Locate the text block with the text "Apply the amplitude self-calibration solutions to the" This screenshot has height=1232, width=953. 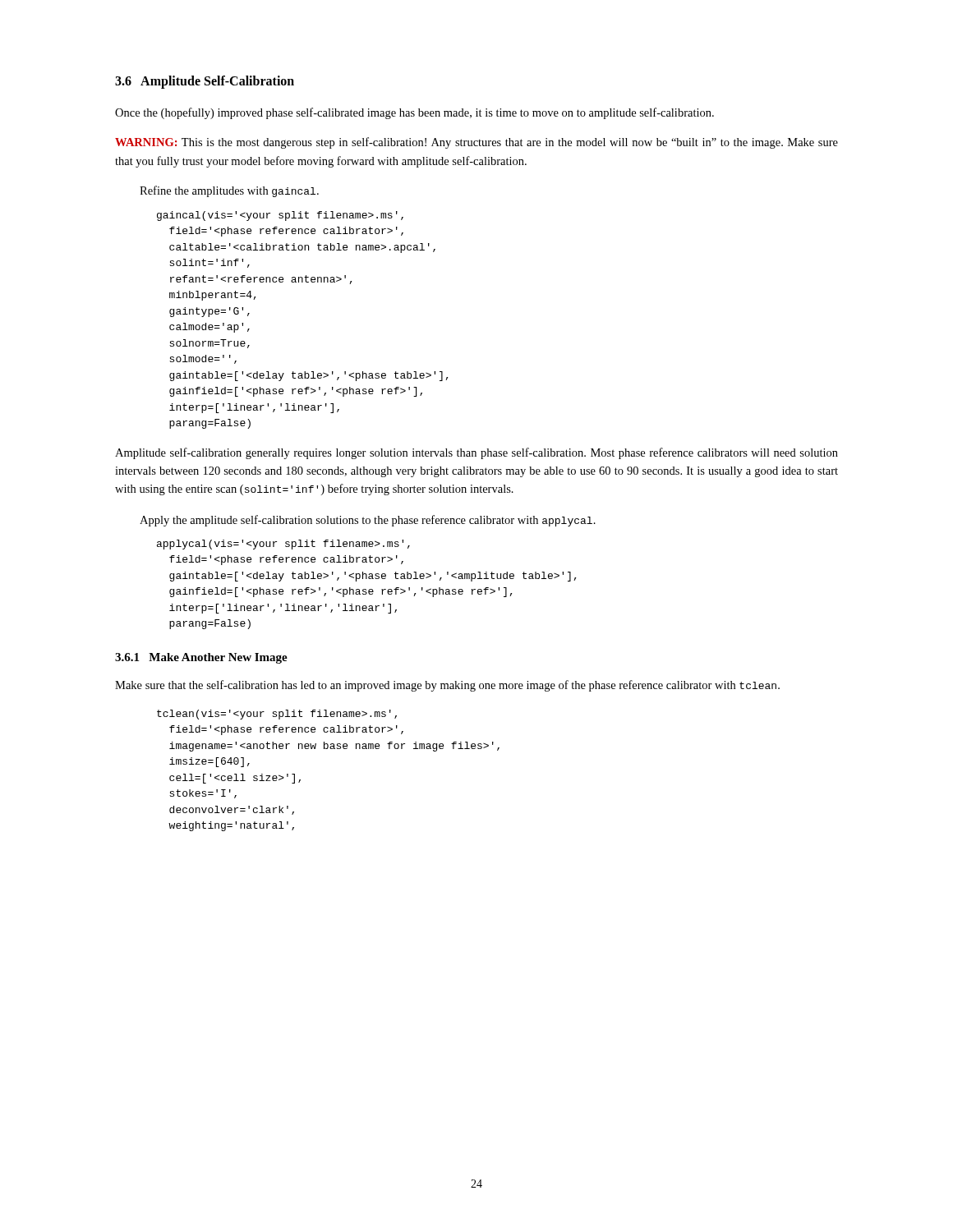coord(368,520)
